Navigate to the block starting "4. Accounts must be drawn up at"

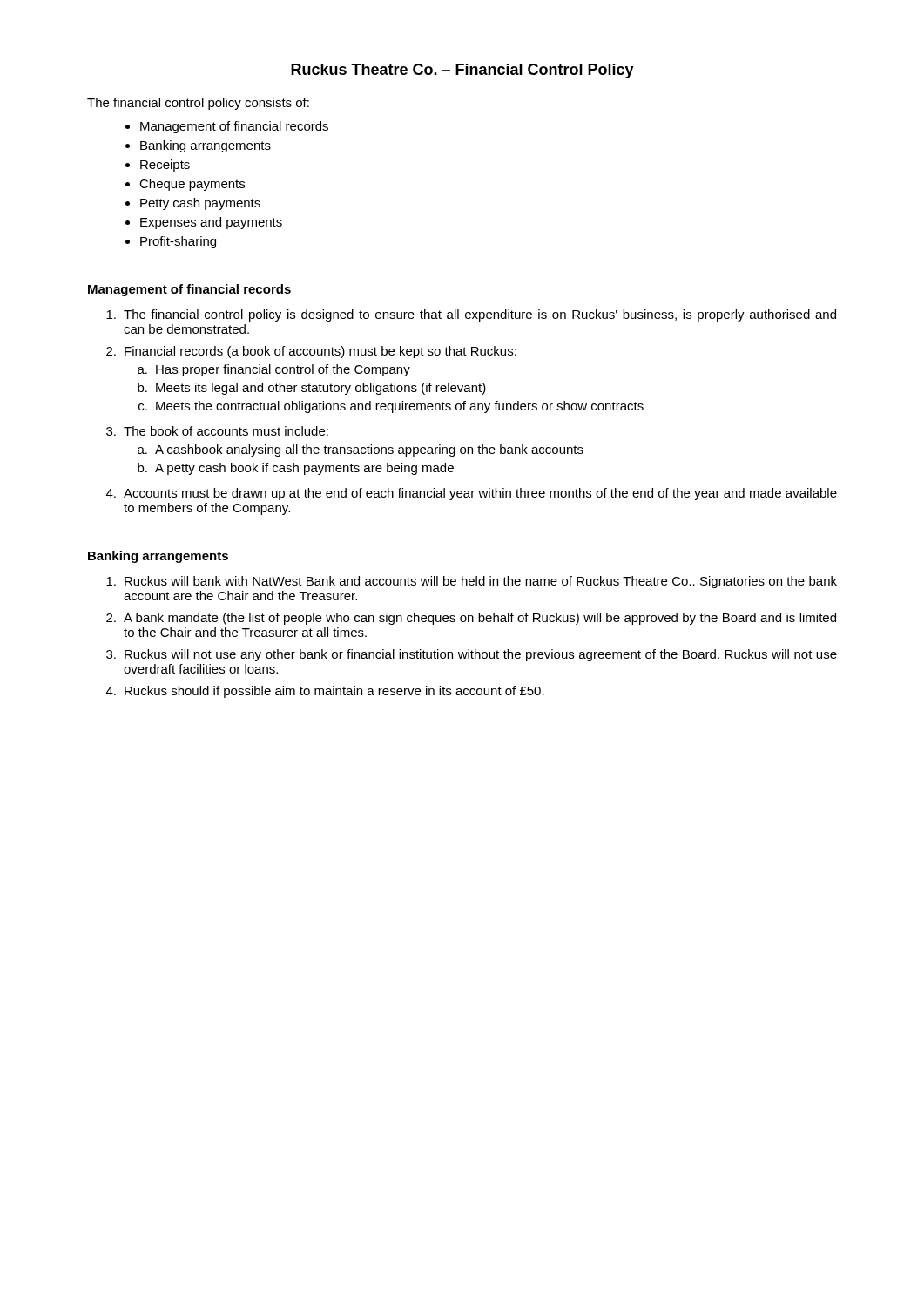coord(462,500)
